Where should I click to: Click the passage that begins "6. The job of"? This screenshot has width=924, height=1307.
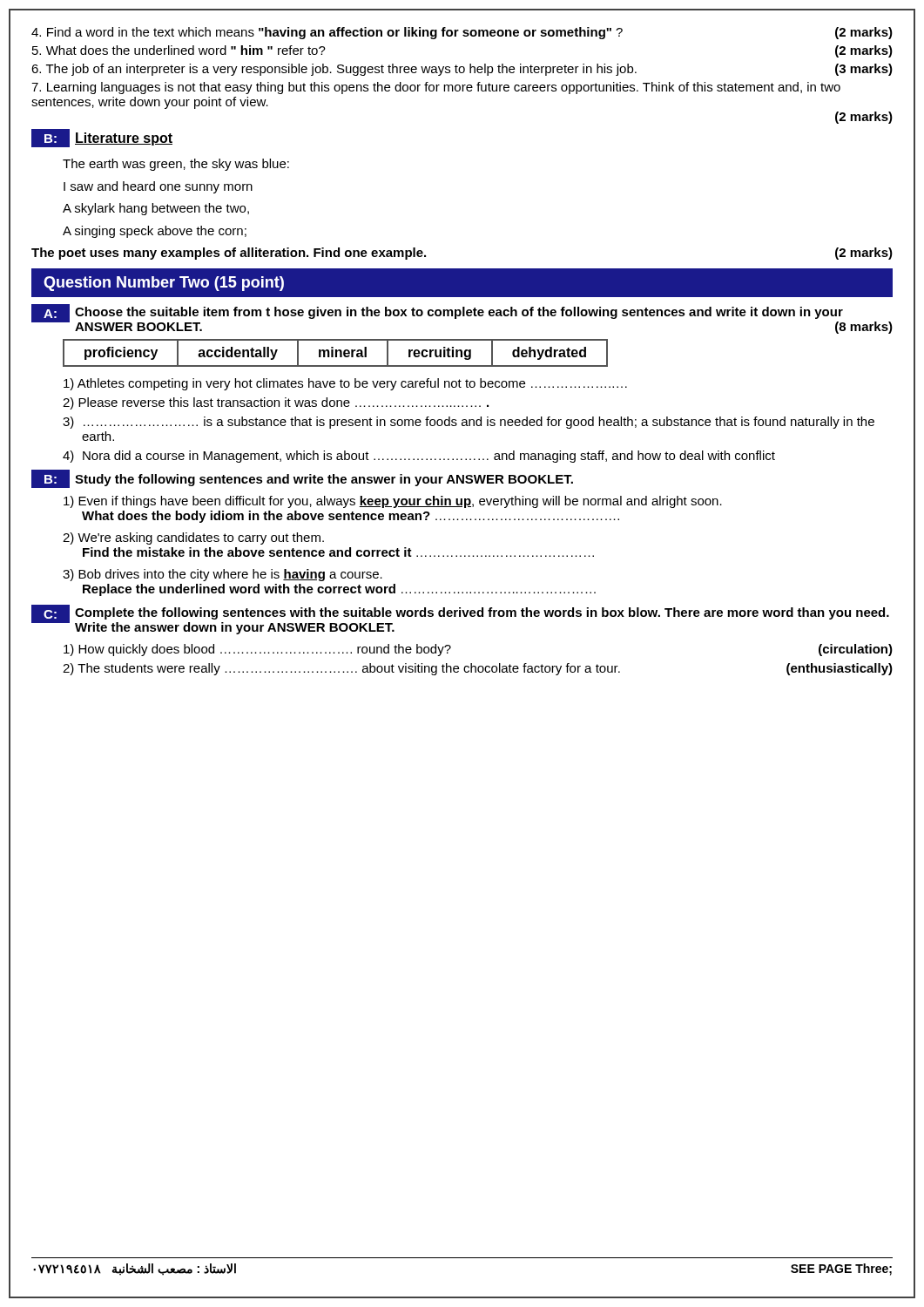[x=462, y=68]
